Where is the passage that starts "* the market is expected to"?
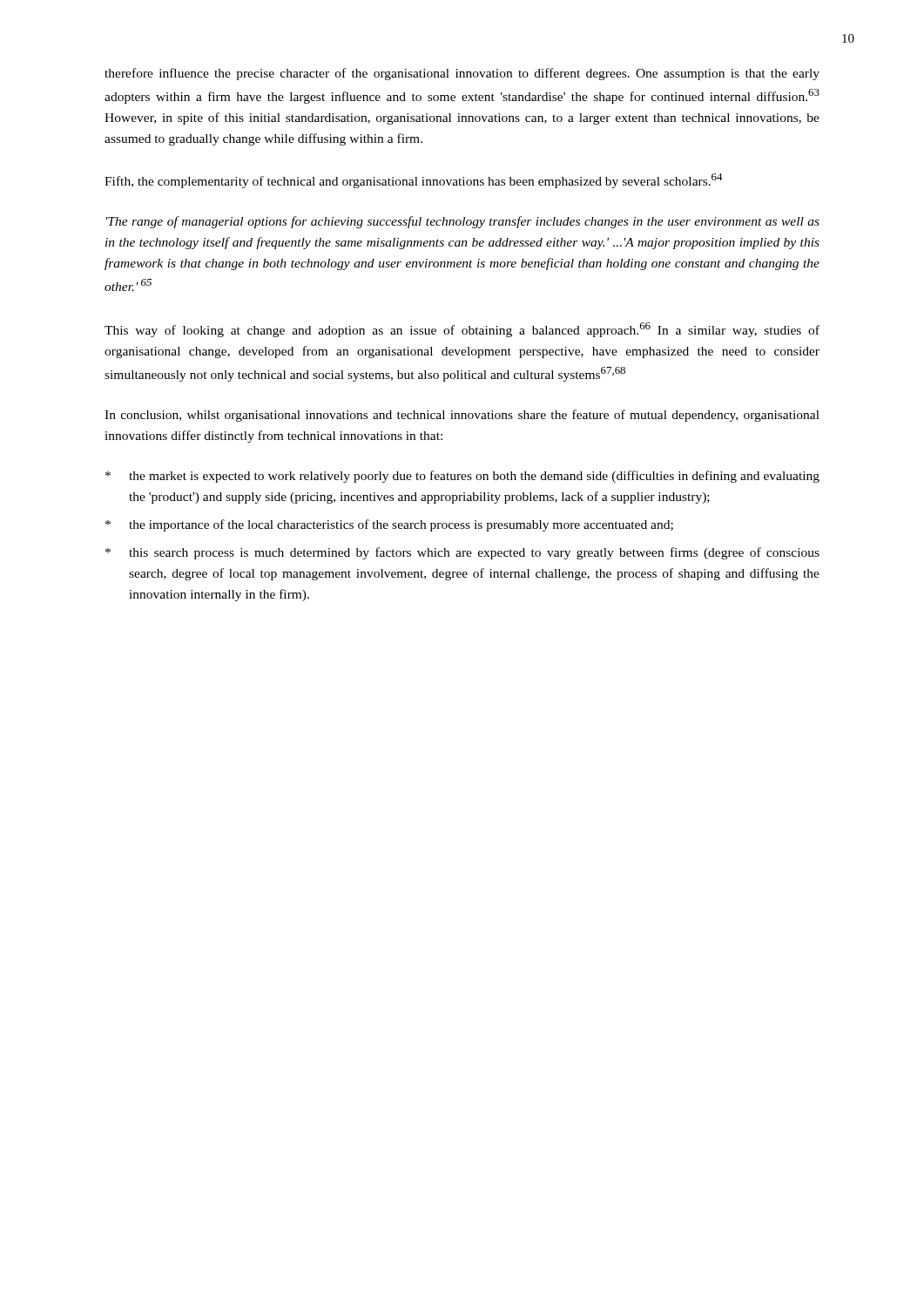Image resolution: width=924 pixels, height=1307 pixels. pyautogui.click(x=462, y=486)
